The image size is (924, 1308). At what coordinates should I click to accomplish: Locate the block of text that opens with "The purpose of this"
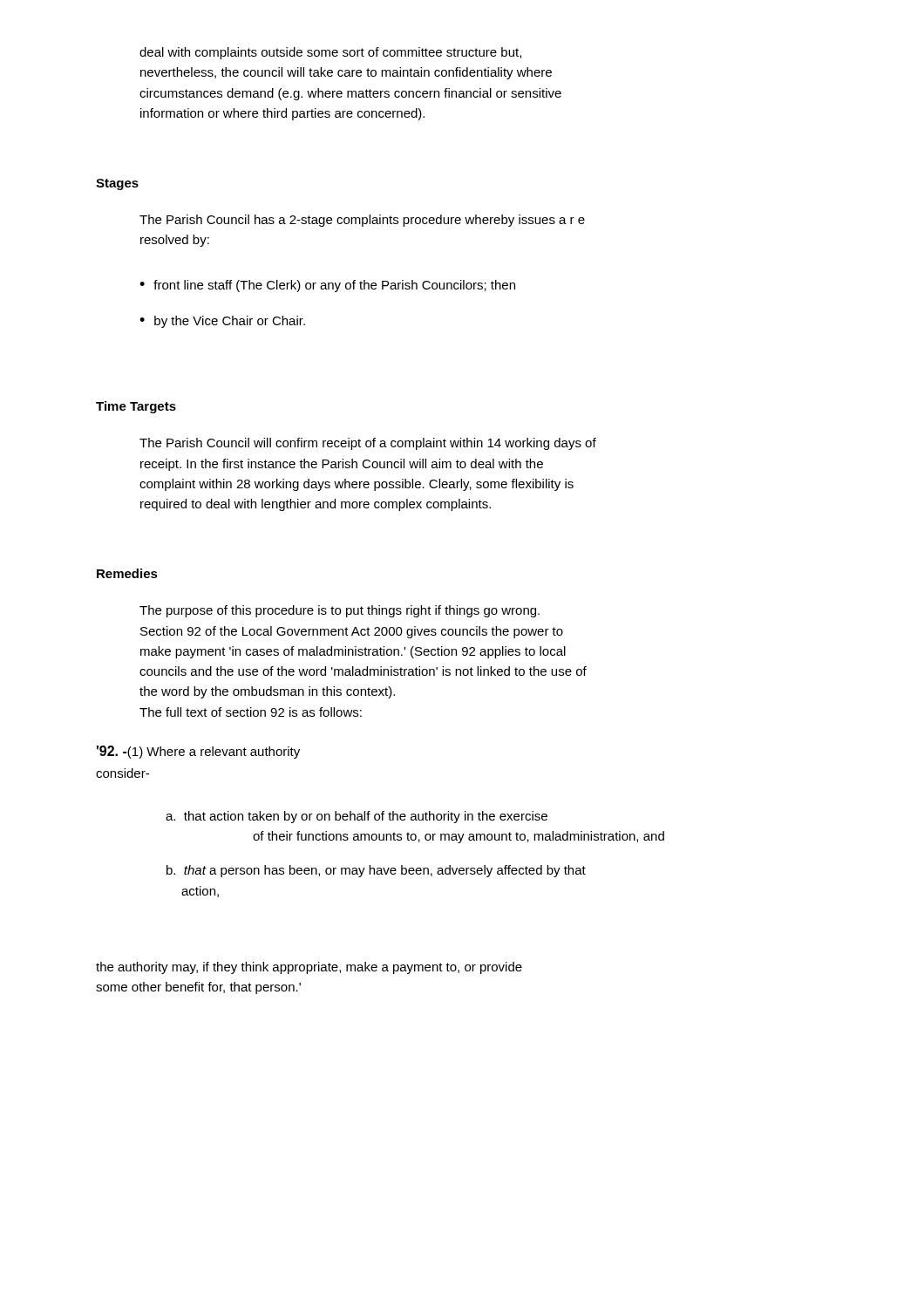(x=363, y=661)
